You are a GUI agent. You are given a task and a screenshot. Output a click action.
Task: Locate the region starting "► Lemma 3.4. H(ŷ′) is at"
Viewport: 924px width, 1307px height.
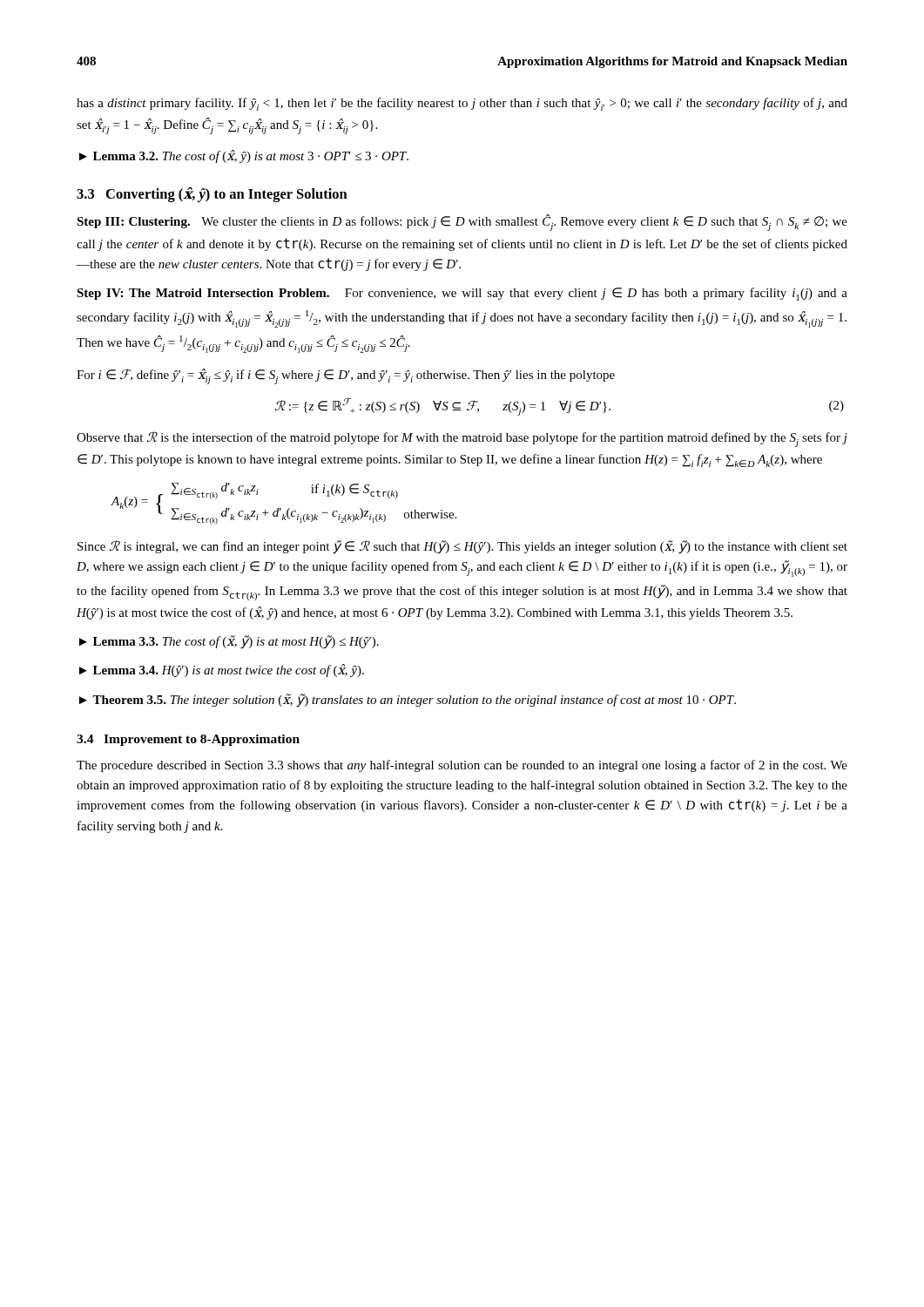tap(222, 670)
